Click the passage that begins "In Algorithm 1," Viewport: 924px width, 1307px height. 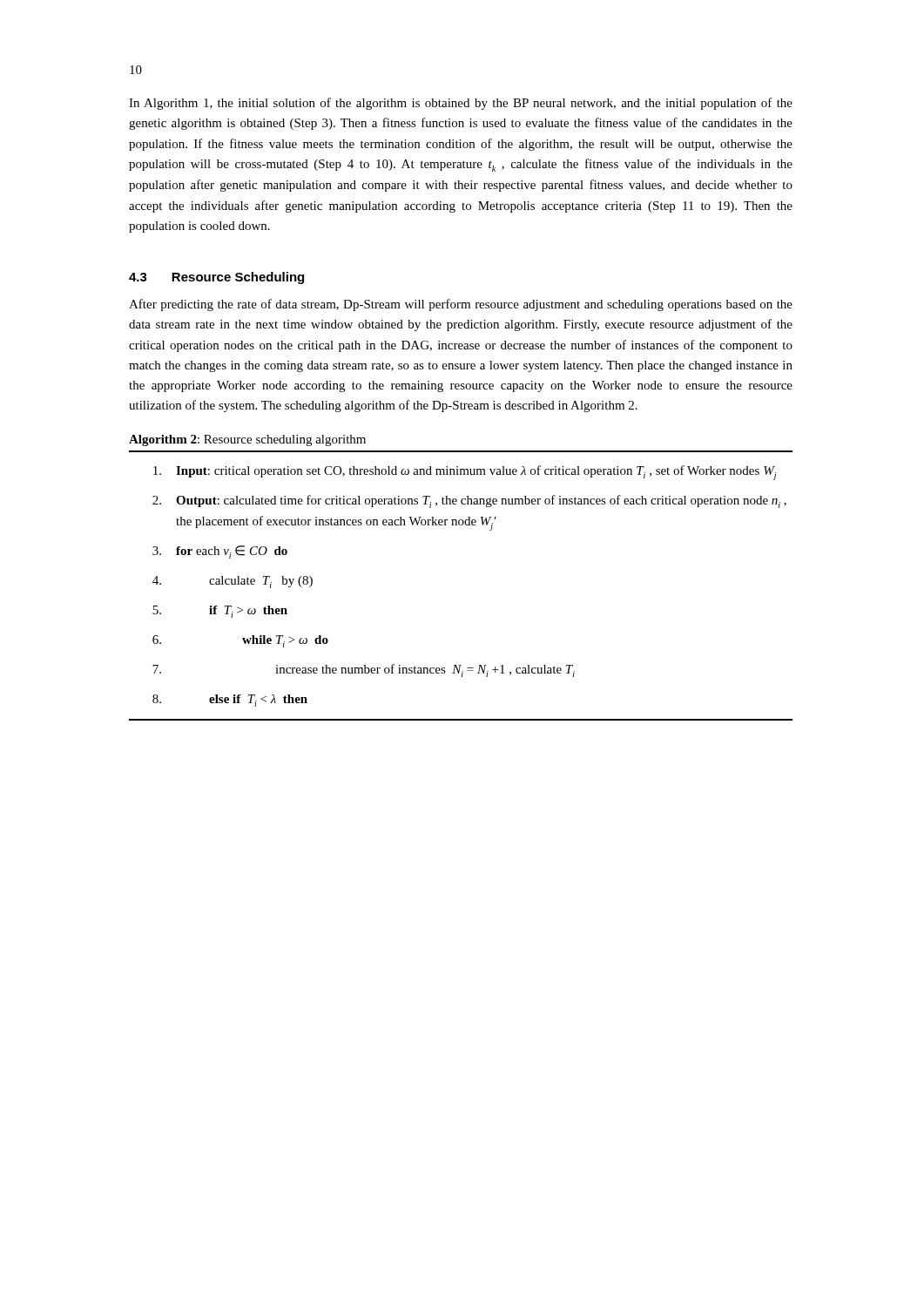point(461,164)
